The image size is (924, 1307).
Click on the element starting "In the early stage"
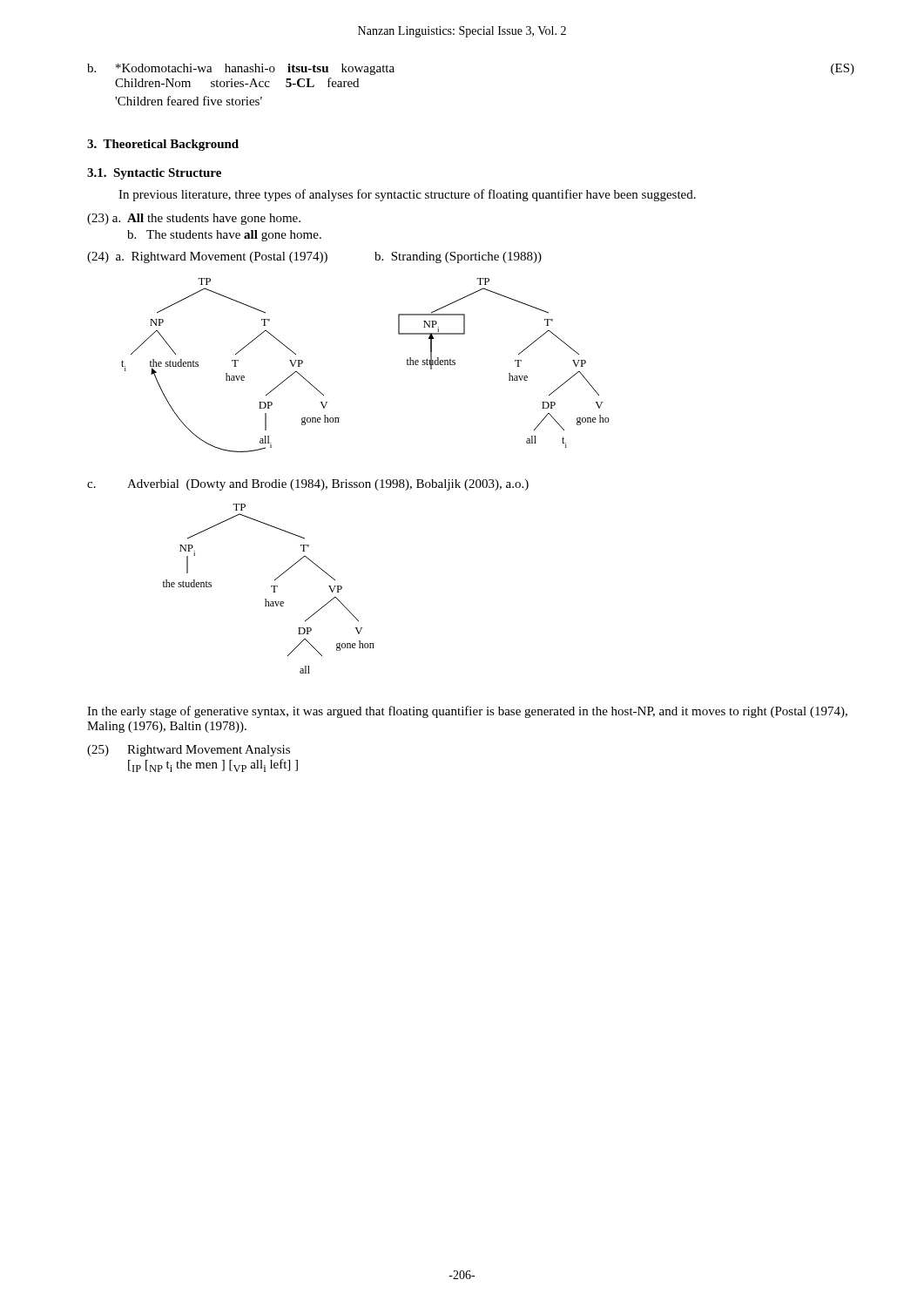pyautogui.click(x=468, y=718)
